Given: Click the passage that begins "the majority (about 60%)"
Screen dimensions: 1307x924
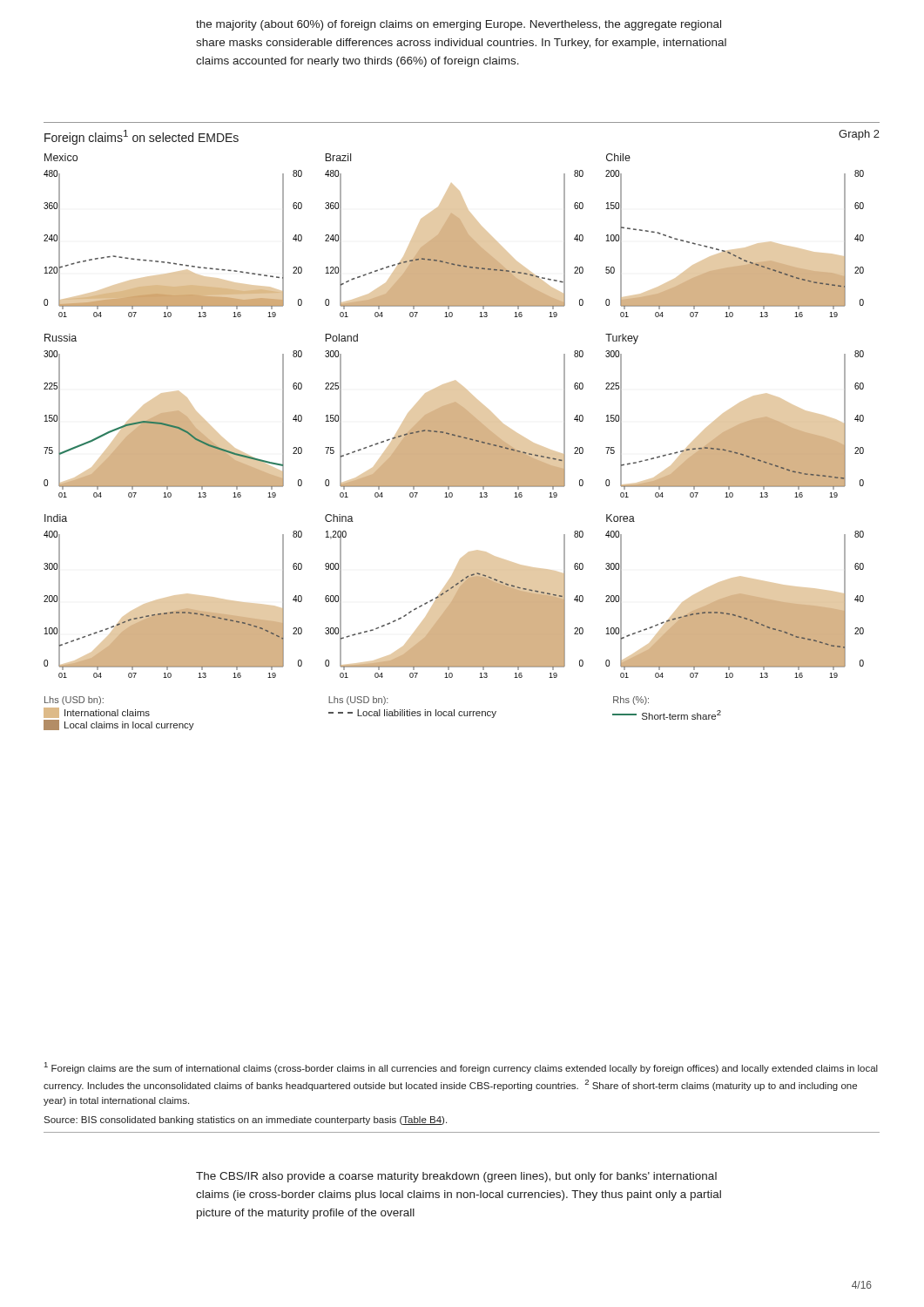Looking at the screenshot, I should [x=461, y=42].
